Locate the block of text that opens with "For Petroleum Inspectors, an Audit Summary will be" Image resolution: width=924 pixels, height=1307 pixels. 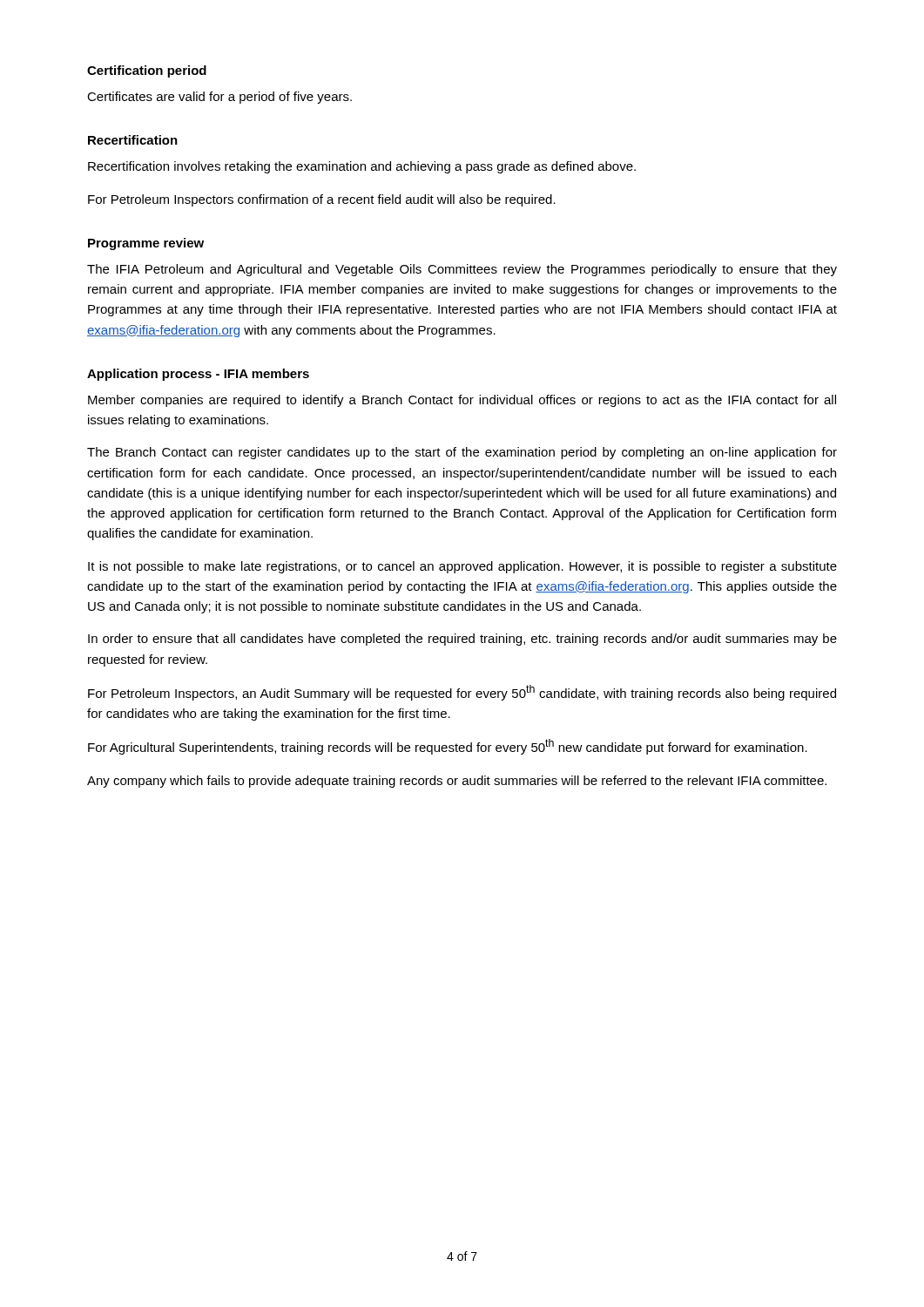[462, 702]
